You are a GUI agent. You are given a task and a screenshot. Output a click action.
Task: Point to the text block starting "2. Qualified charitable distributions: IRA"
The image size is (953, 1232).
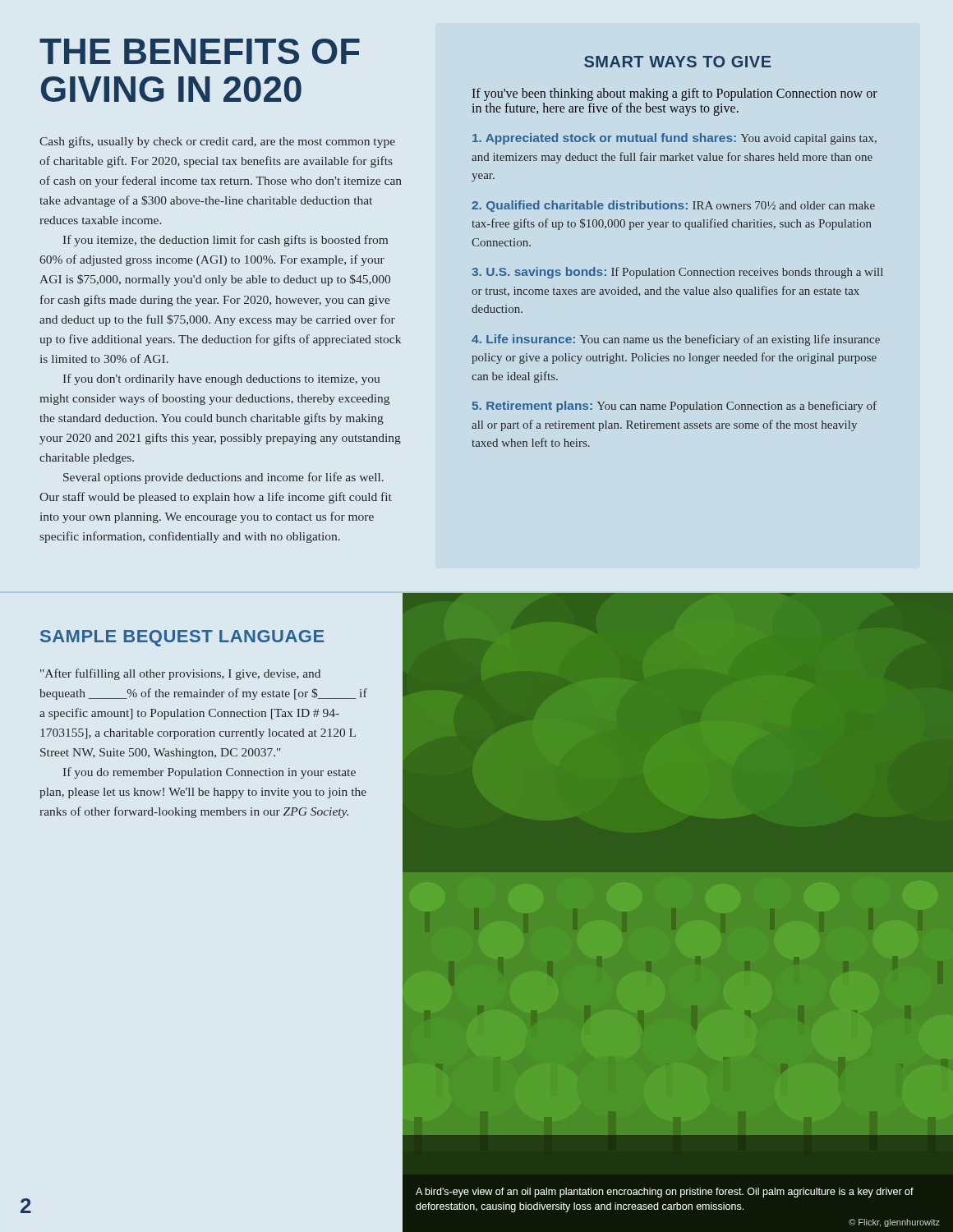point(673,223)
